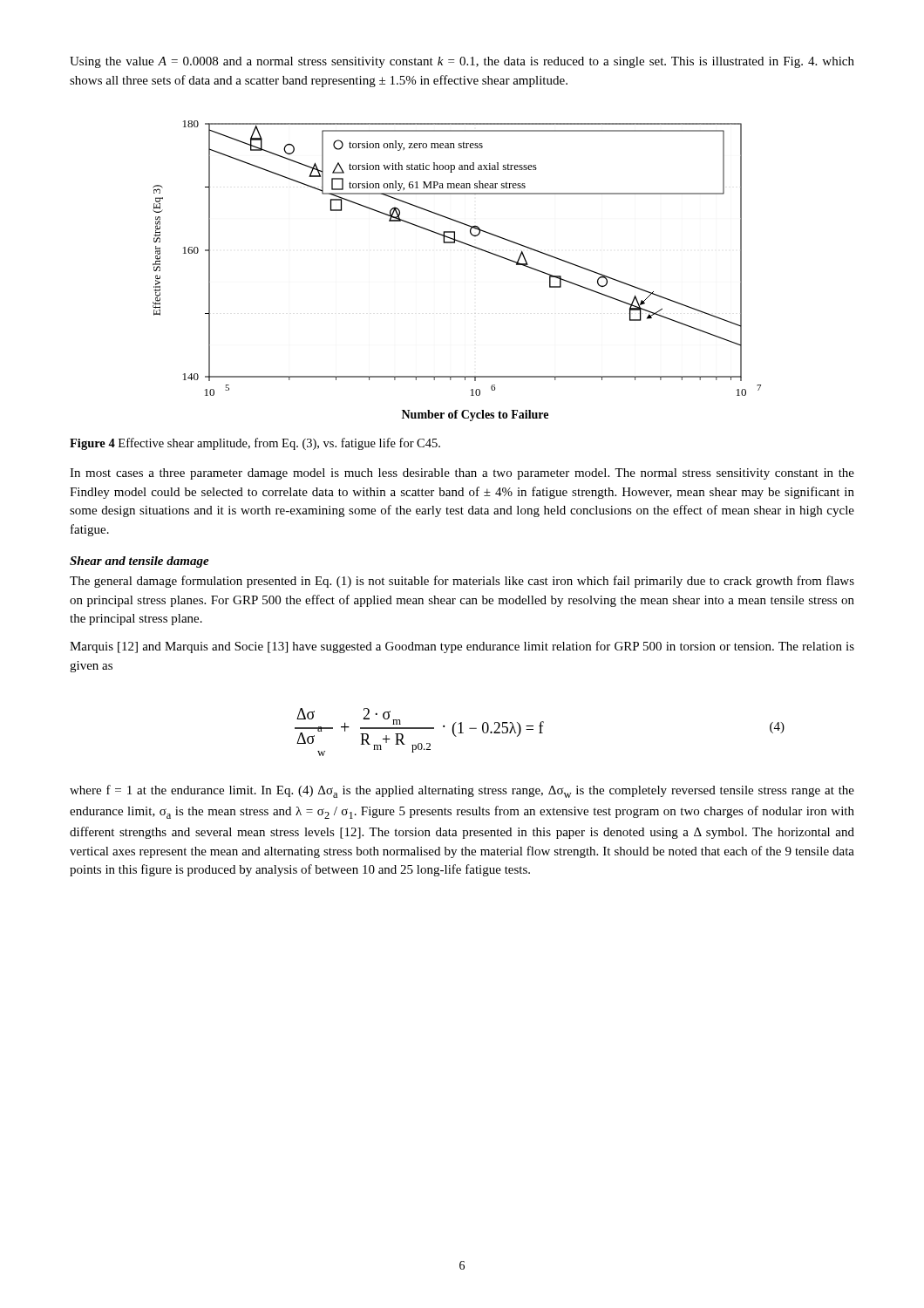924x1308 pixels.
Task: Click on the caption with the text "Figure 4 Effective"
Action: pos(255,443)
